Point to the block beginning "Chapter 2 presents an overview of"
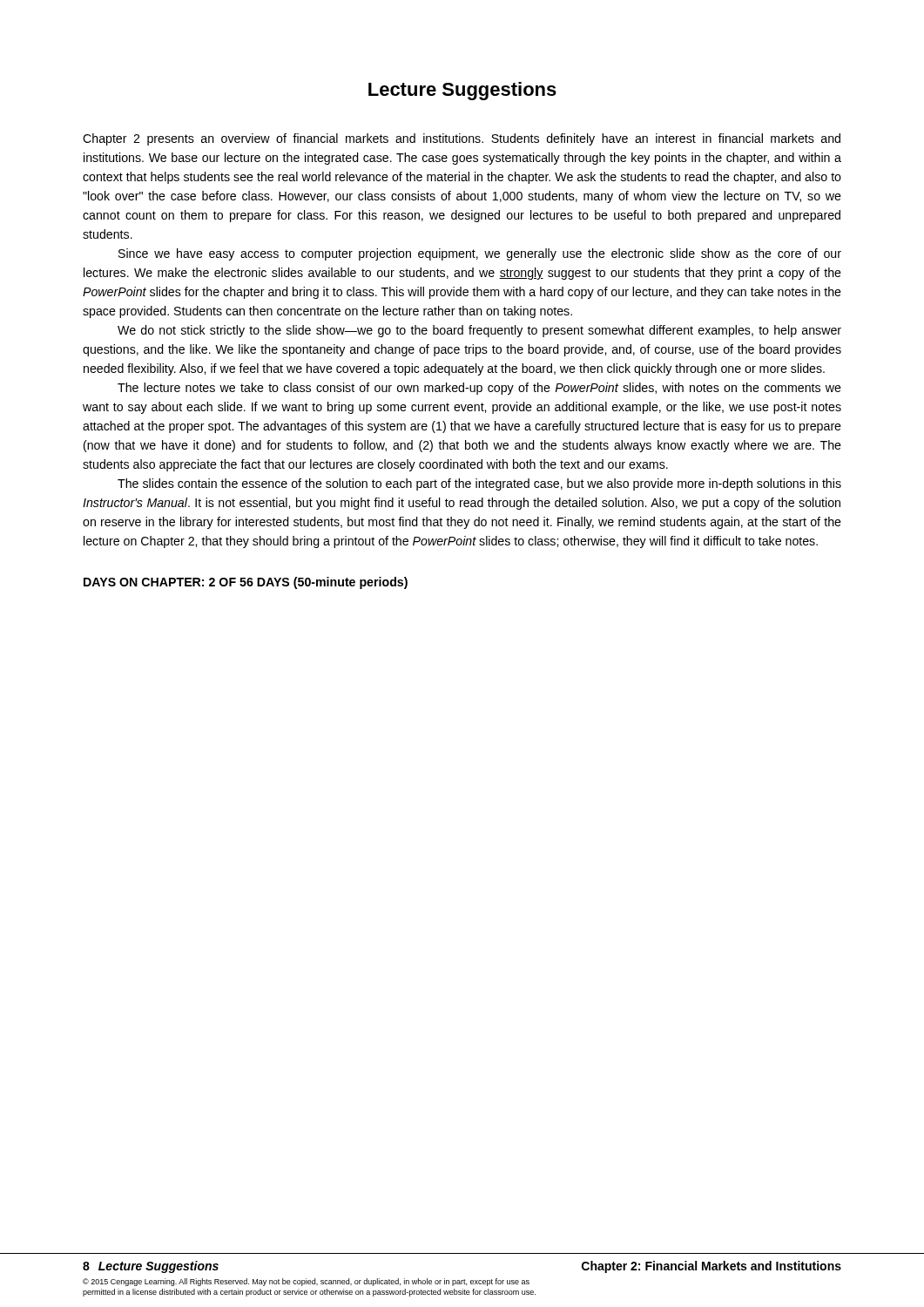This screenshot has width=924, height=1307. tap(462, 340)
